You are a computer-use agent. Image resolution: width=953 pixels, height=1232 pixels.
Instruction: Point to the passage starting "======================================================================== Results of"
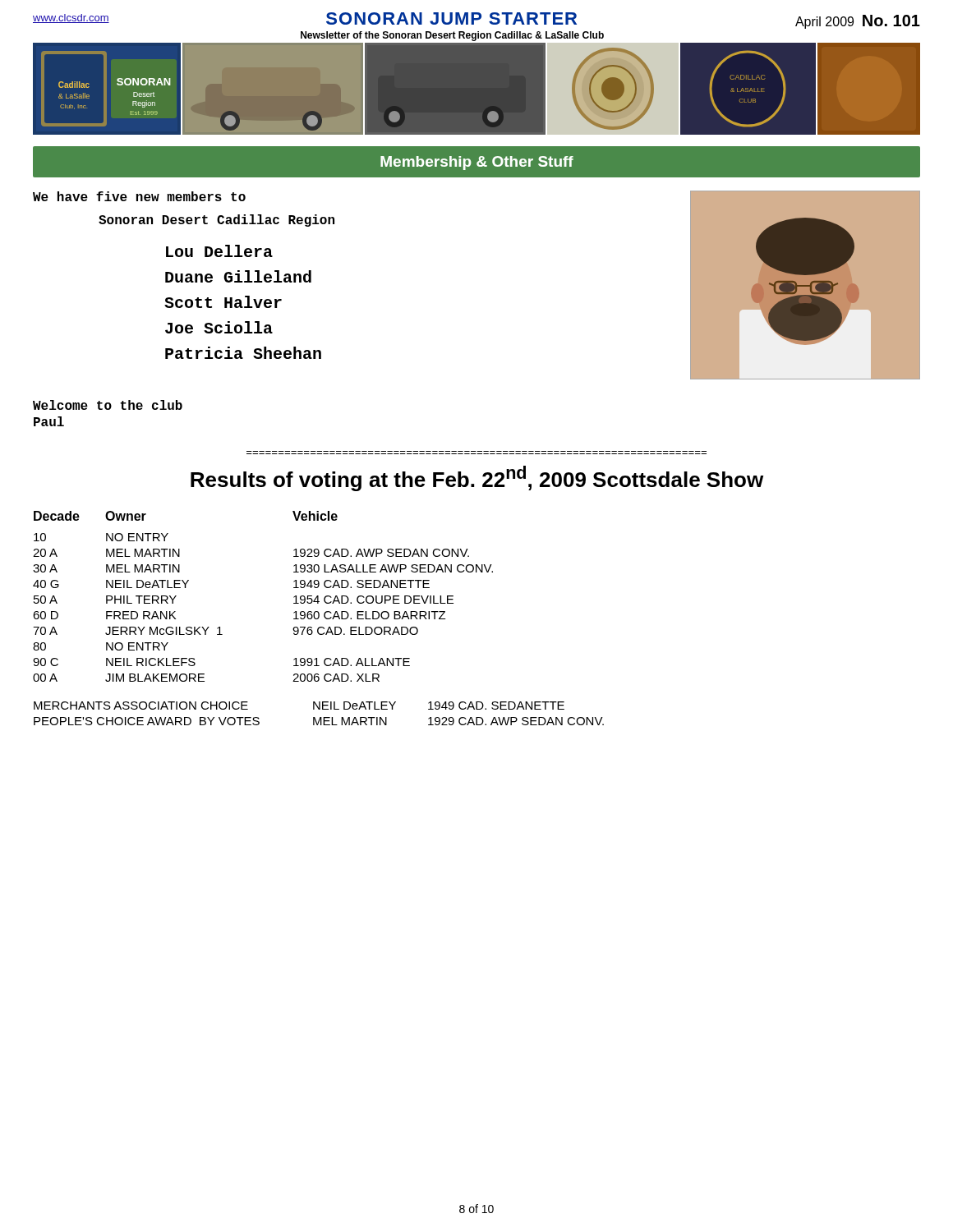point(476,470)
